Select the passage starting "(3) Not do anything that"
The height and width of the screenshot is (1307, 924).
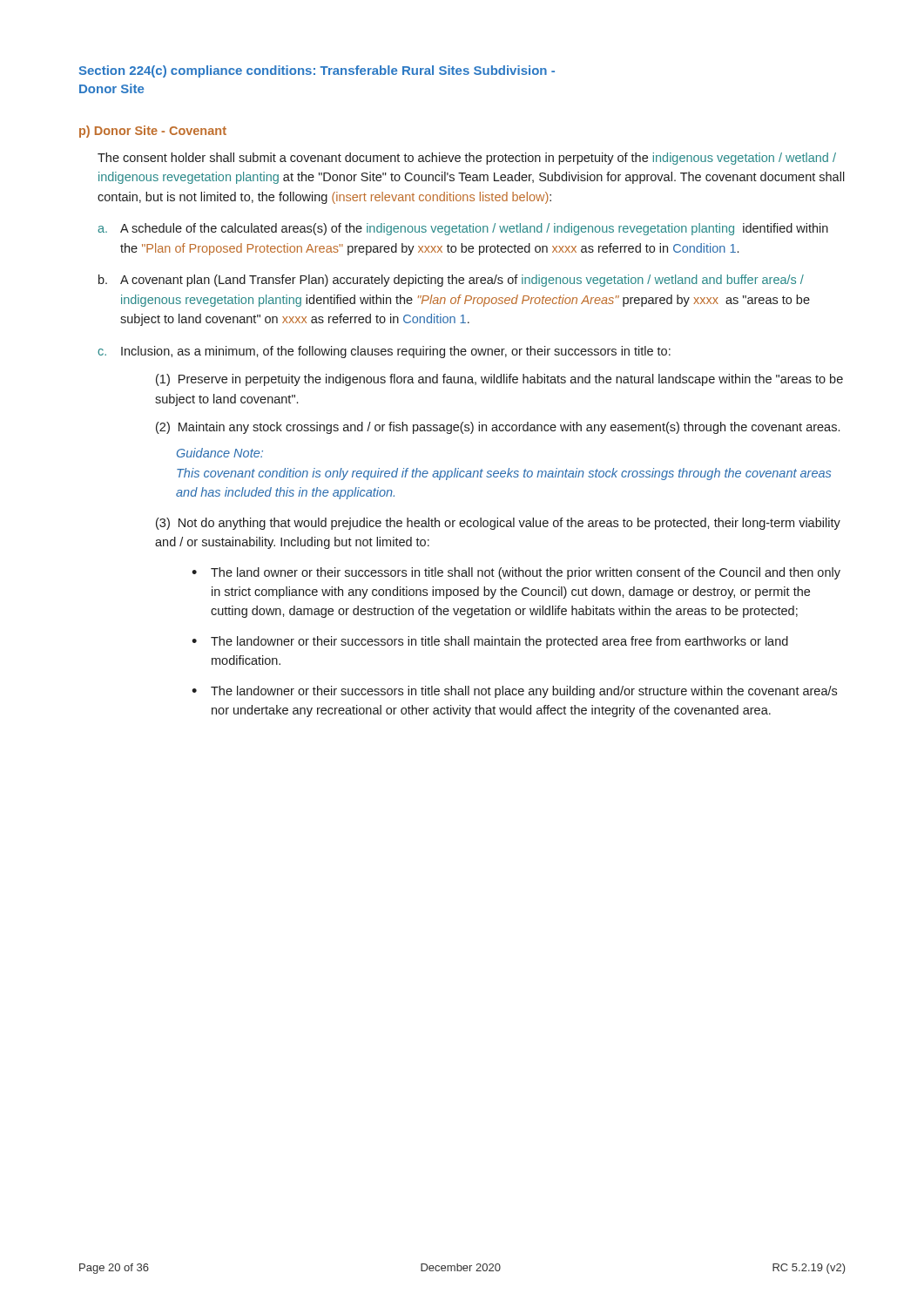(x=498, y=532)
